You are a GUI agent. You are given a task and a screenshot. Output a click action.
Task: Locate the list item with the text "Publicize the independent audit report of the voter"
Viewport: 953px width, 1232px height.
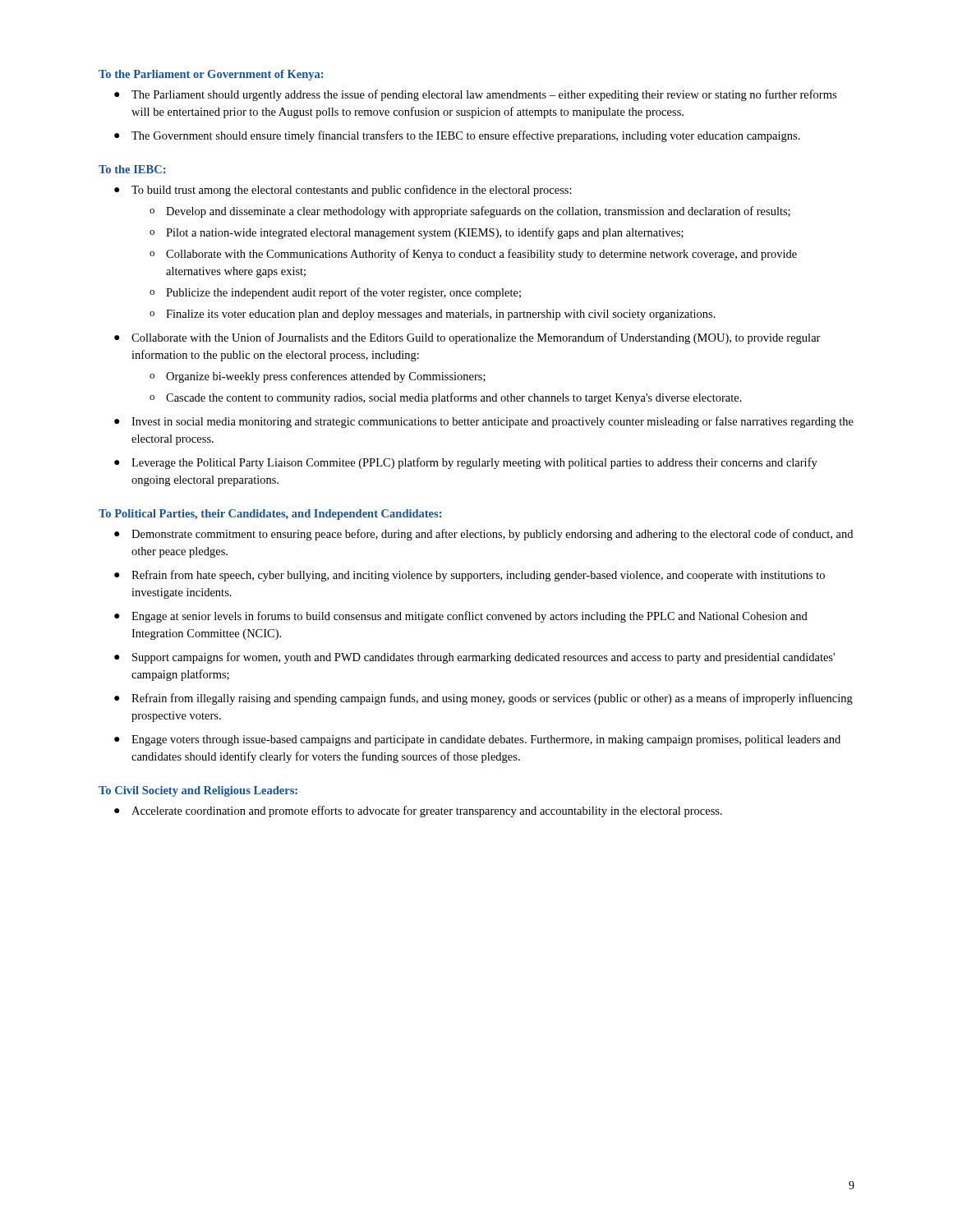[344, 293]
